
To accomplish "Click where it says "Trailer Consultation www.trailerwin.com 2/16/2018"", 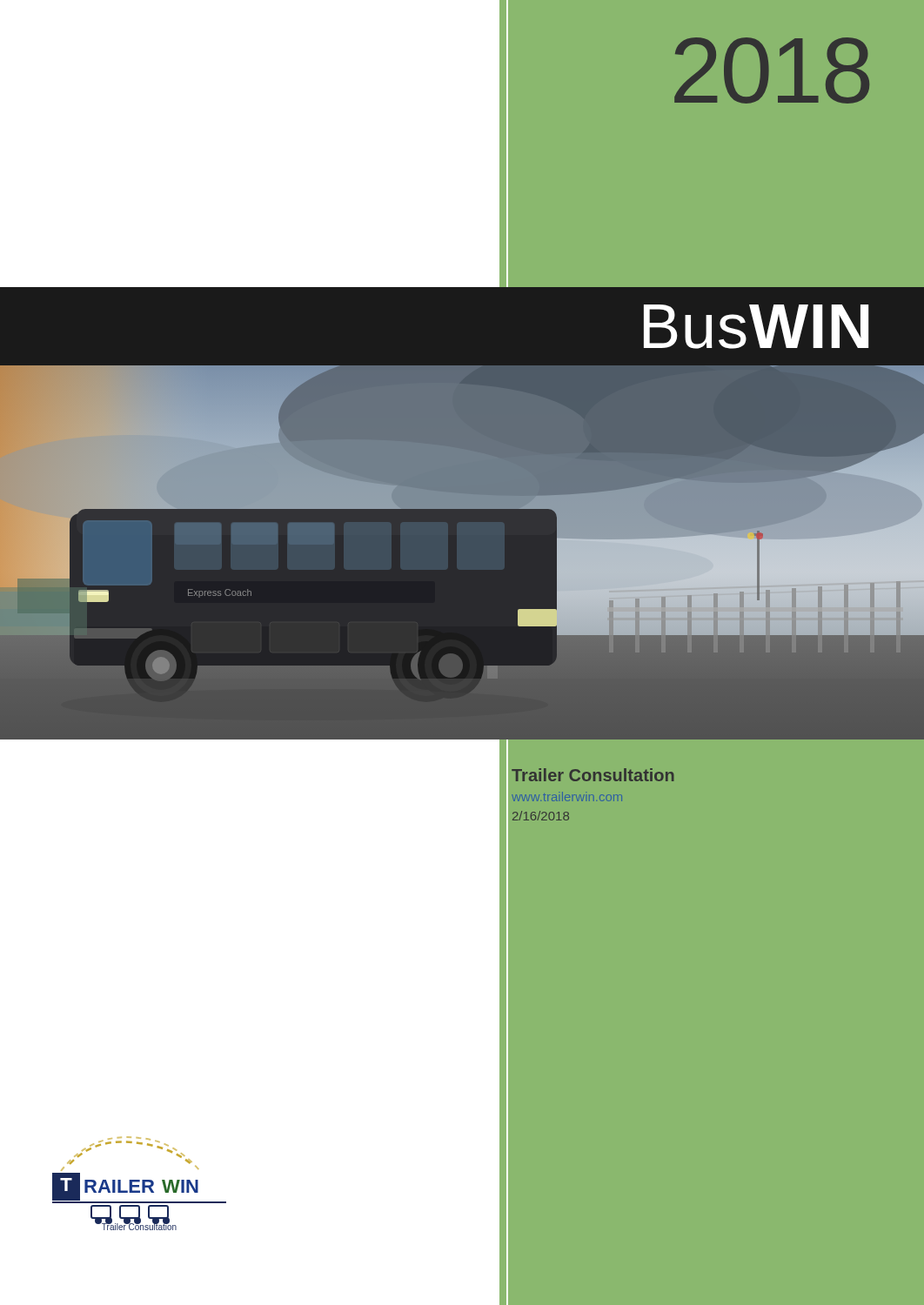I will click(x=593, y=794).
